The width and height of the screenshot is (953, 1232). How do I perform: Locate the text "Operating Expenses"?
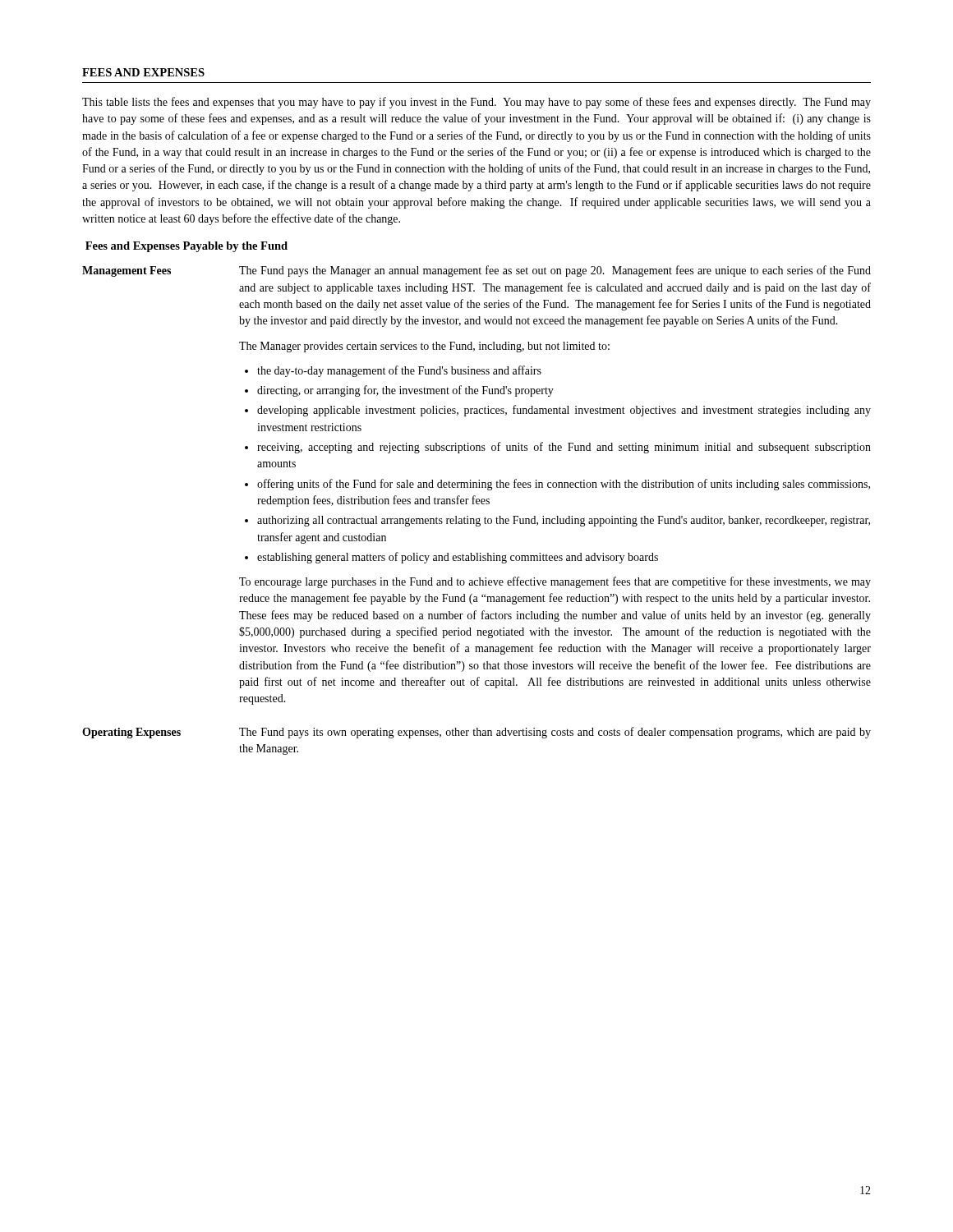pos(132,732)
